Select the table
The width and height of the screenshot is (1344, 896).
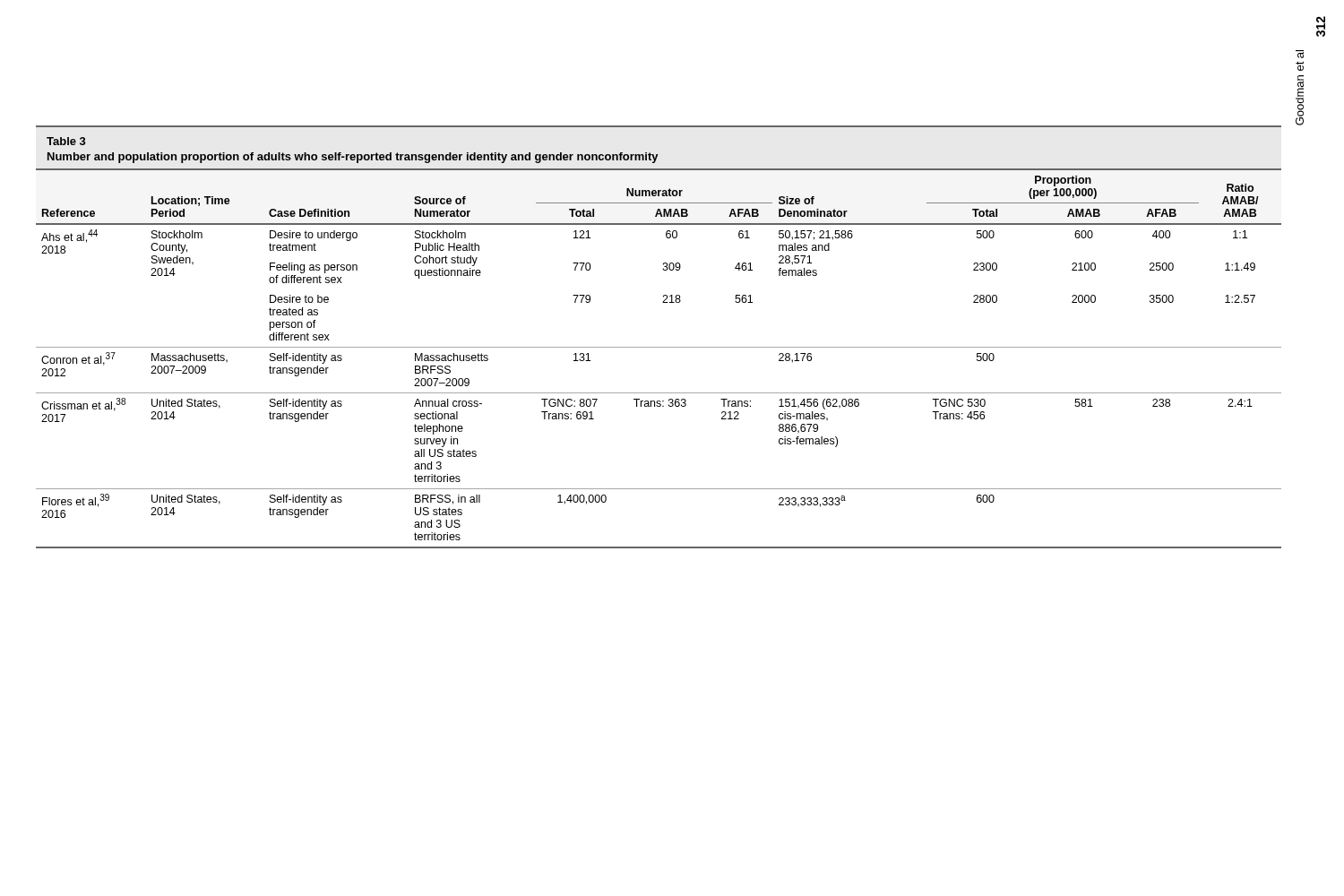(659, 358)
